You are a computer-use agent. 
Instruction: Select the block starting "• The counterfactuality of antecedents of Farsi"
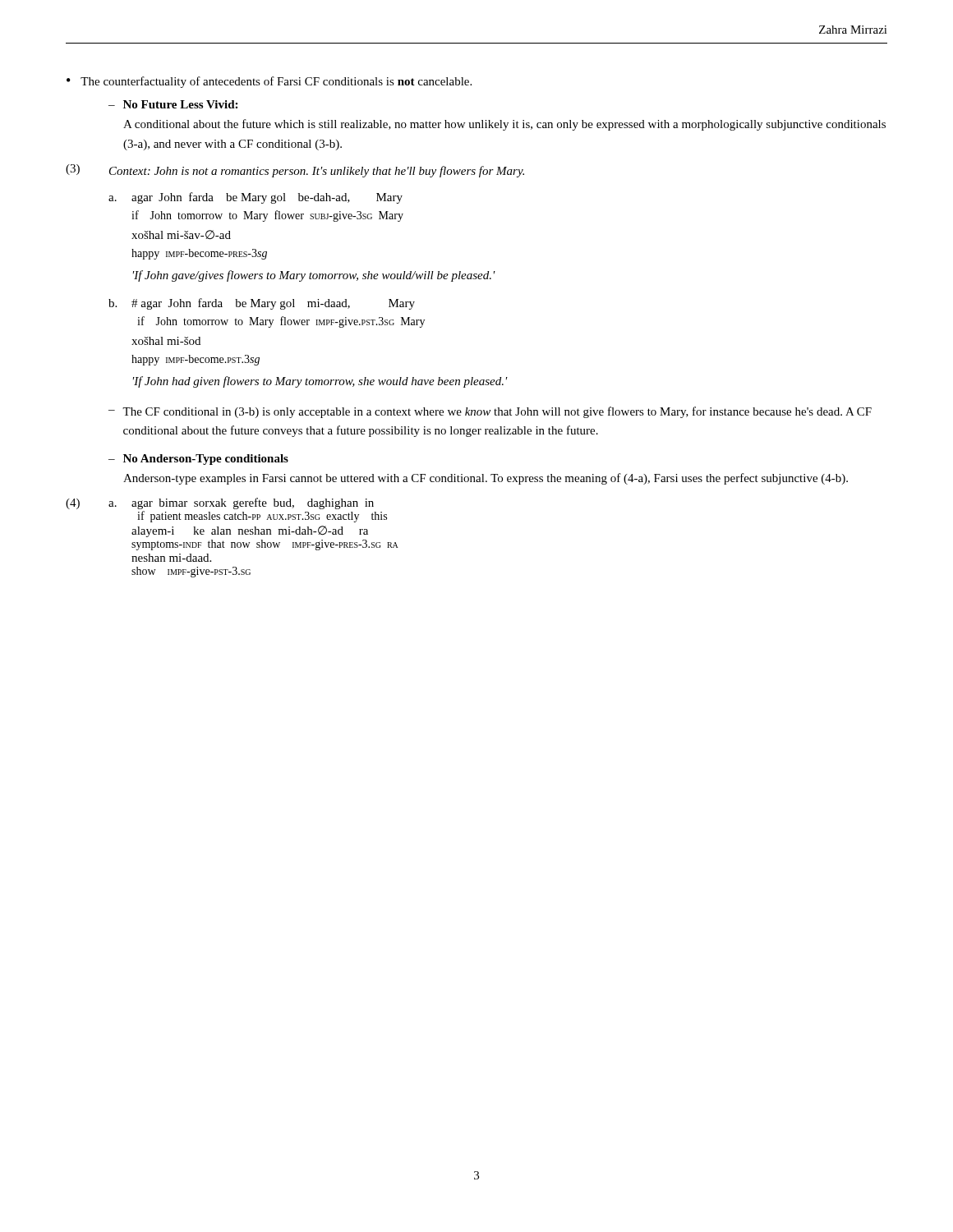[x=476, y=82]
